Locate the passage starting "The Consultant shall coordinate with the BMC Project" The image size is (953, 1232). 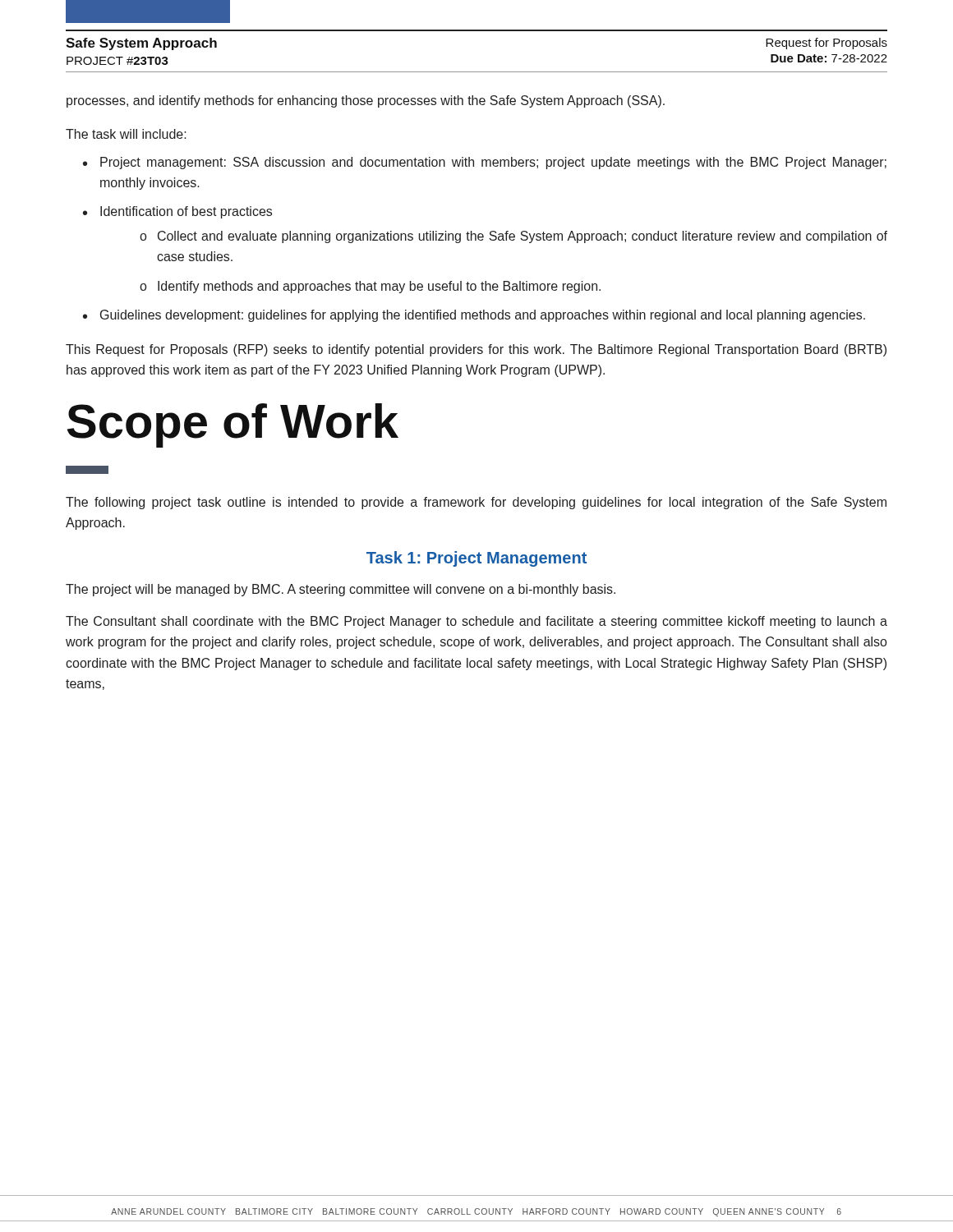476,652
